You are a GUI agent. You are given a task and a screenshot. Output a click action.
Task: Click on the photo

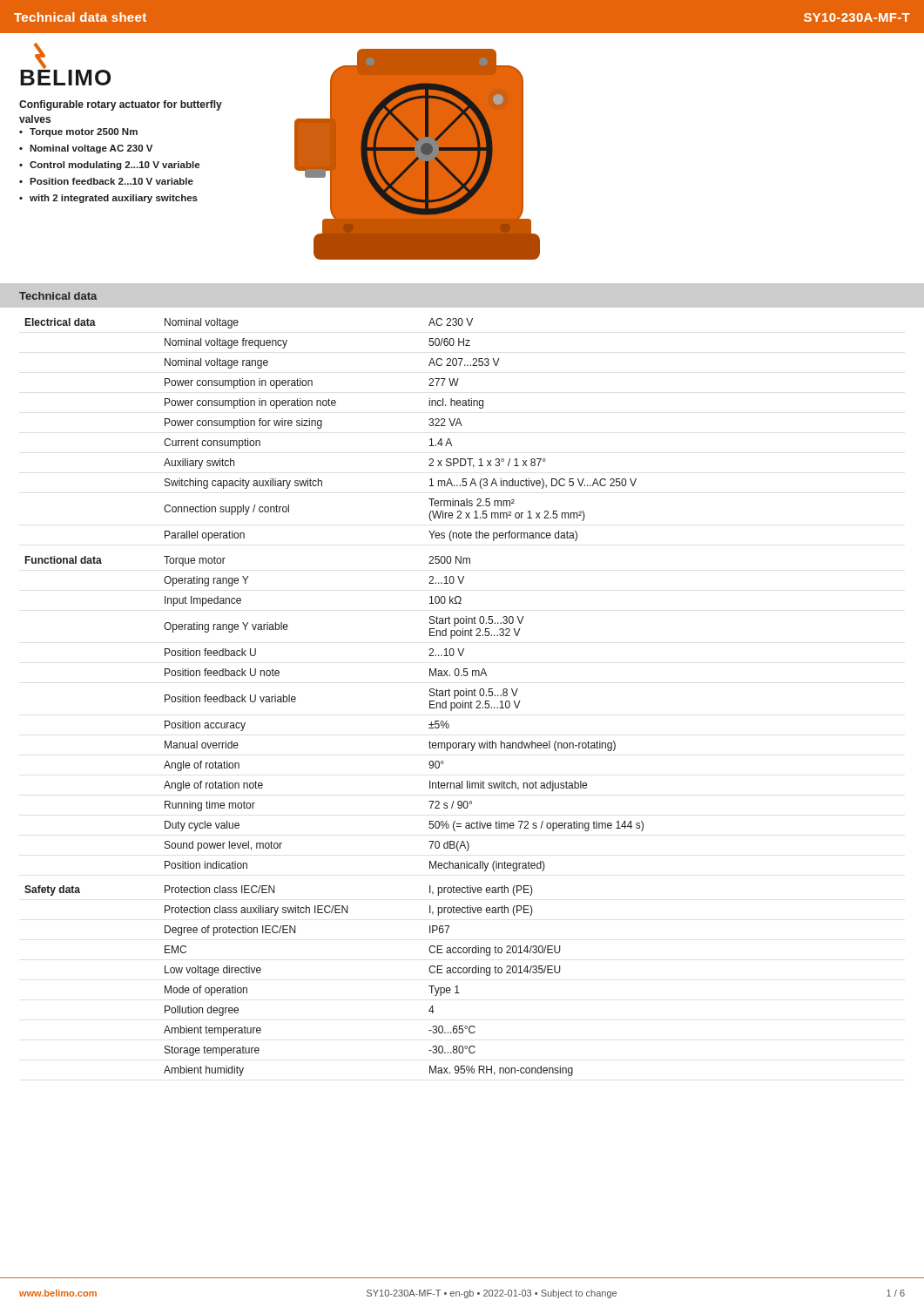(x=427, y=158)
